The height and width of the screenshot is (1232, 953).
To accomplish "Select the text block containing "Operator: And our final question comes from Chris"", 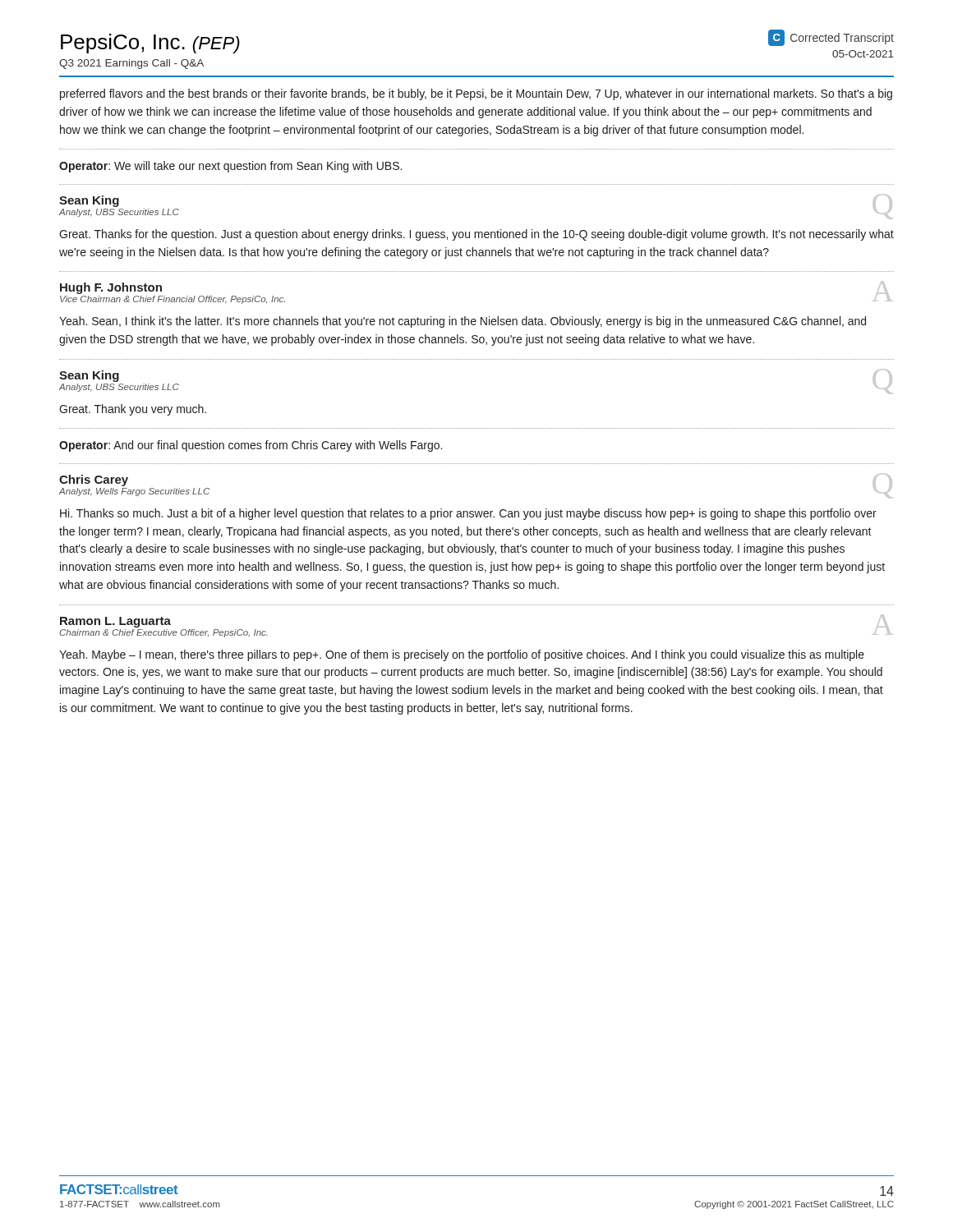I will (251, 445).
